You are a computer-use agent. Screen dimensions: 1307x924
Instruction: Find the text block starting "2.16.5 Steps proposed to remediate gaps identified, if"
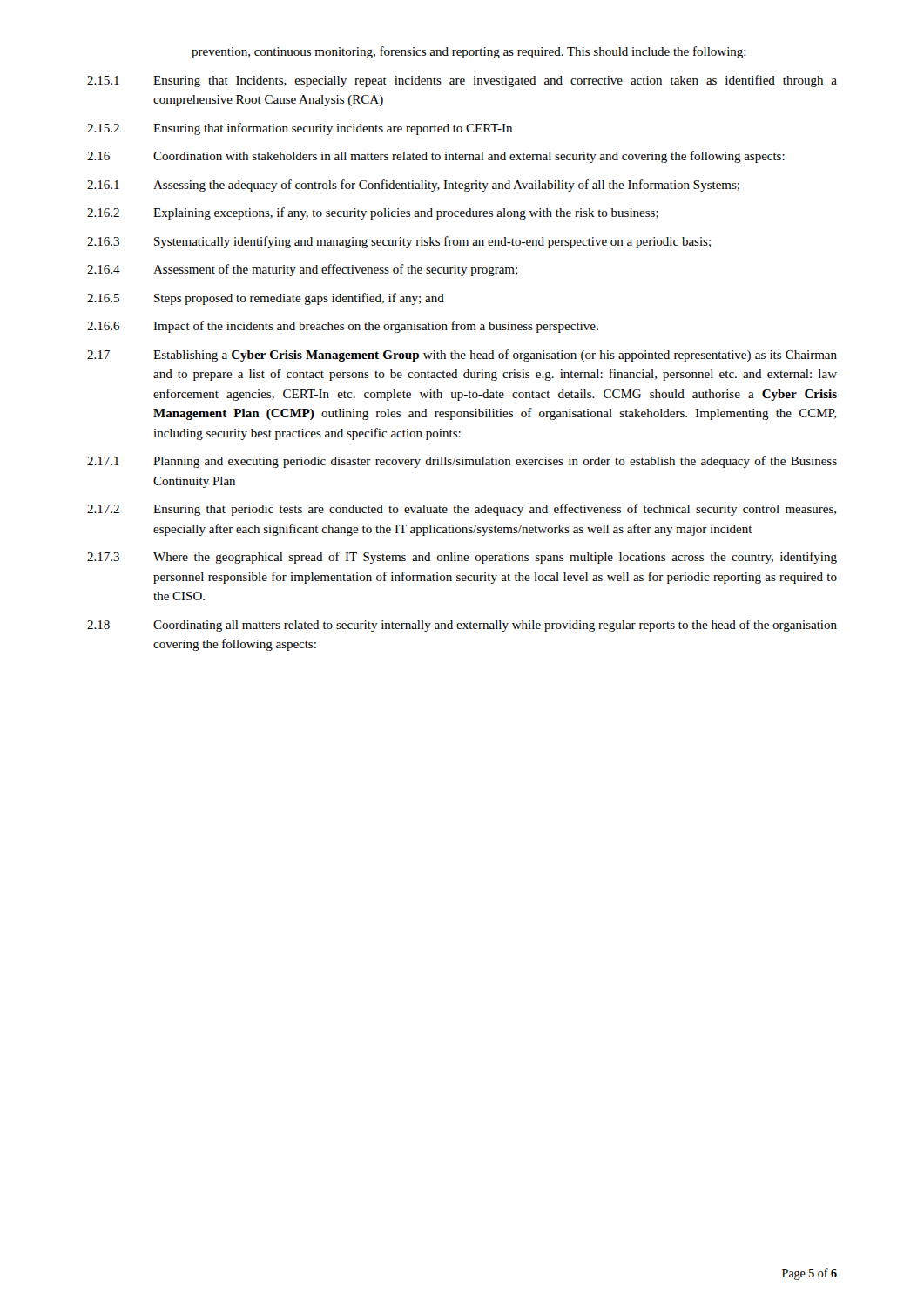[266, 299]
